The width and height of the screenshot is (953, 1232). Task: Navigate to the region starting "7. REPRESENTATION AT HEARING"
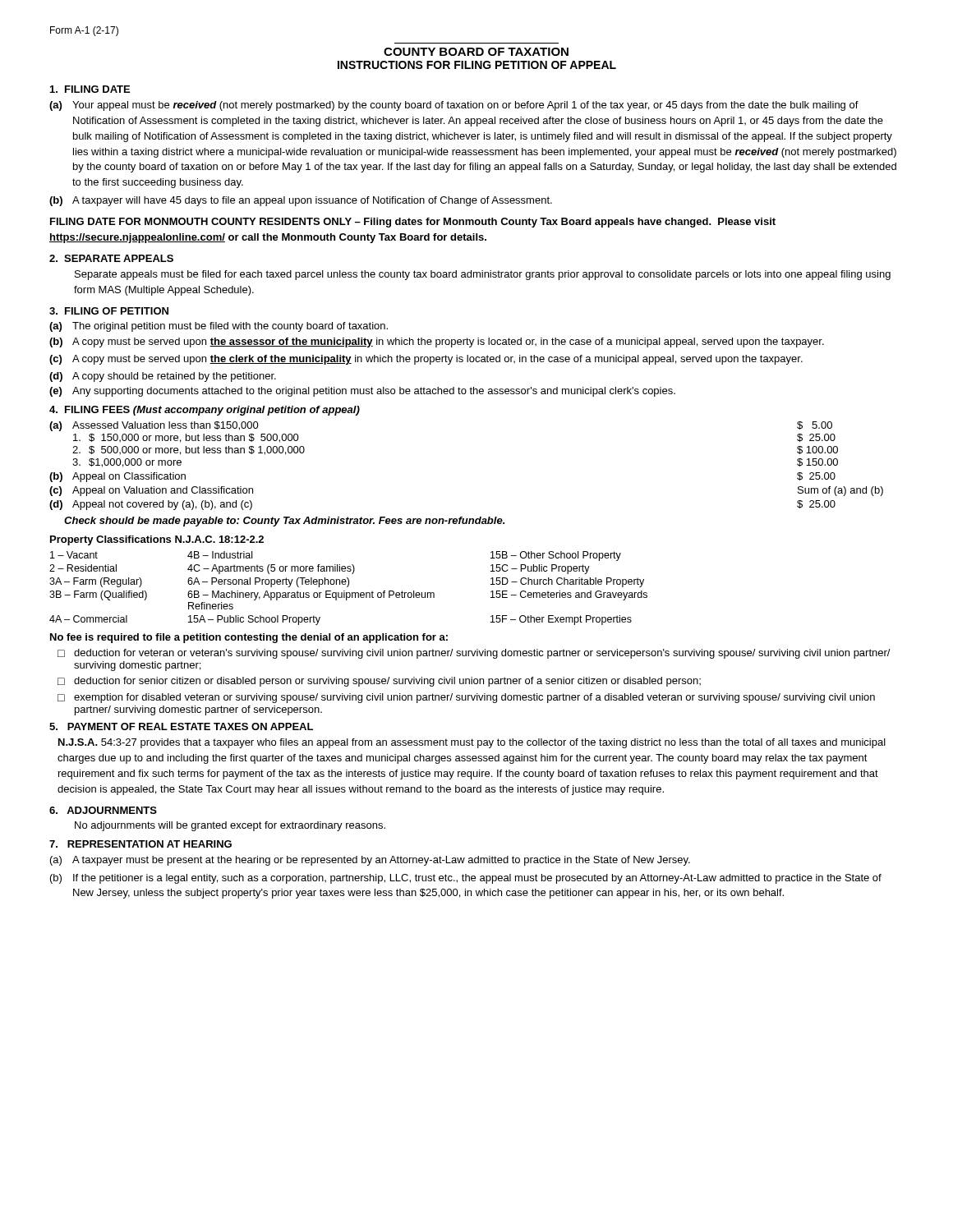coord(141,844)
